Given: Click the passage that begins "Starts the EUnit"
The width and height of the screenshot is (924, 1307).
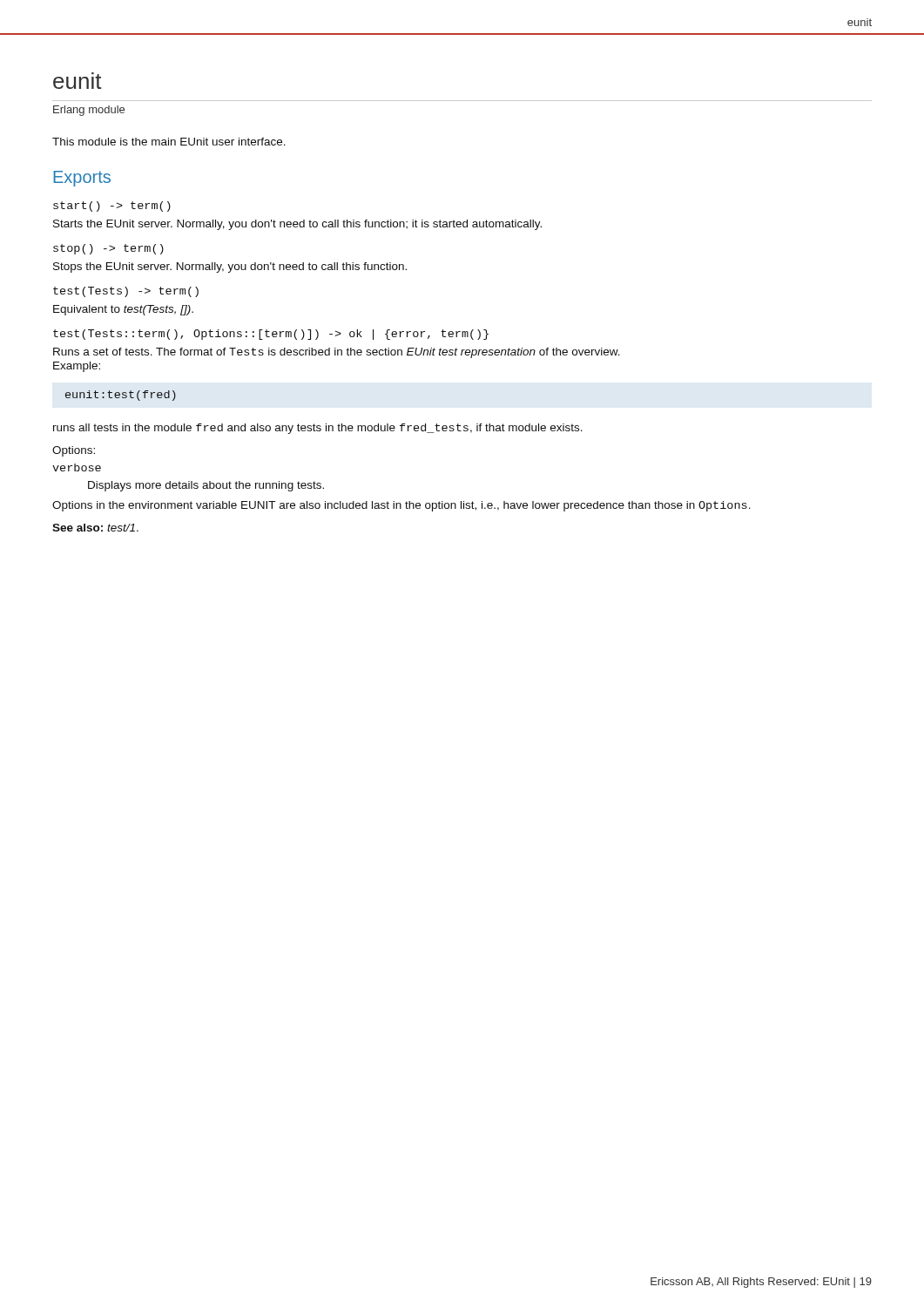Looking at the screenshot, I should [298, 223].
